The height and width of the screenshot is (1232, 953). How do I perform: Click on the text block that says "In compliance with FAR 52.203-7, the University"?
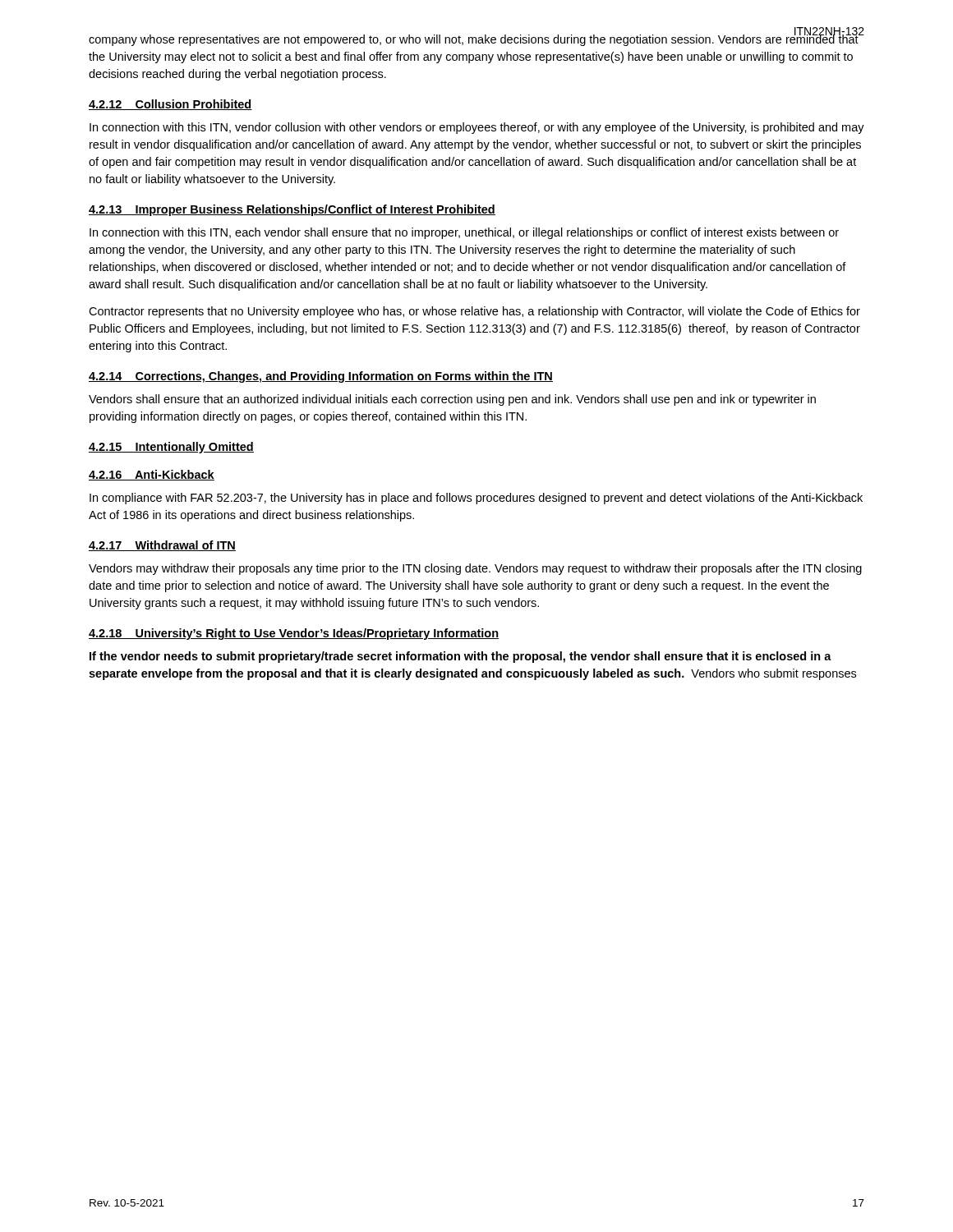tap(476, 507)
